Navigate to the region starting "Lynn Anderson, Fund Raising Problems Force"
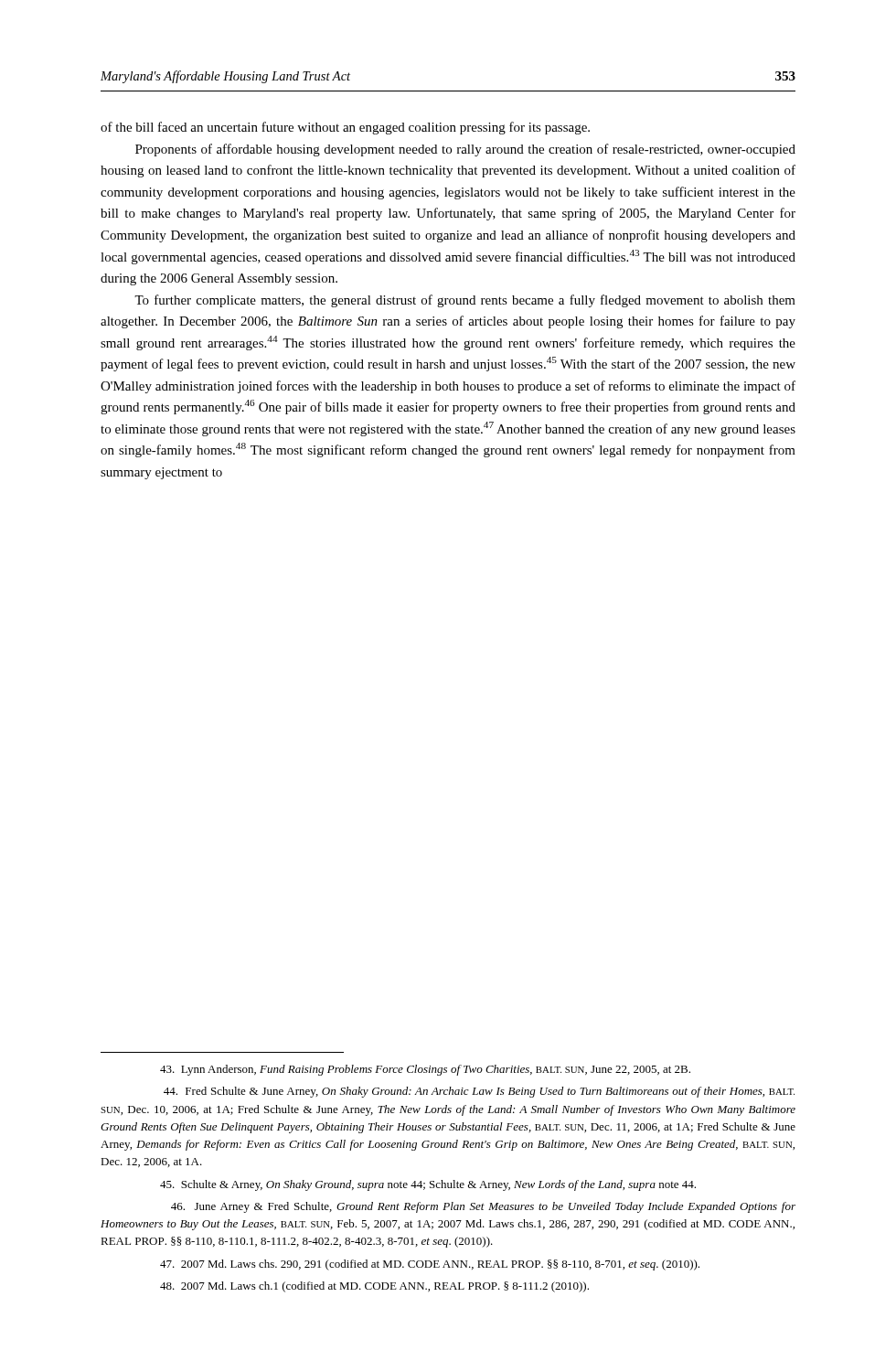Screen dimensions: 1372x896 448,1069
